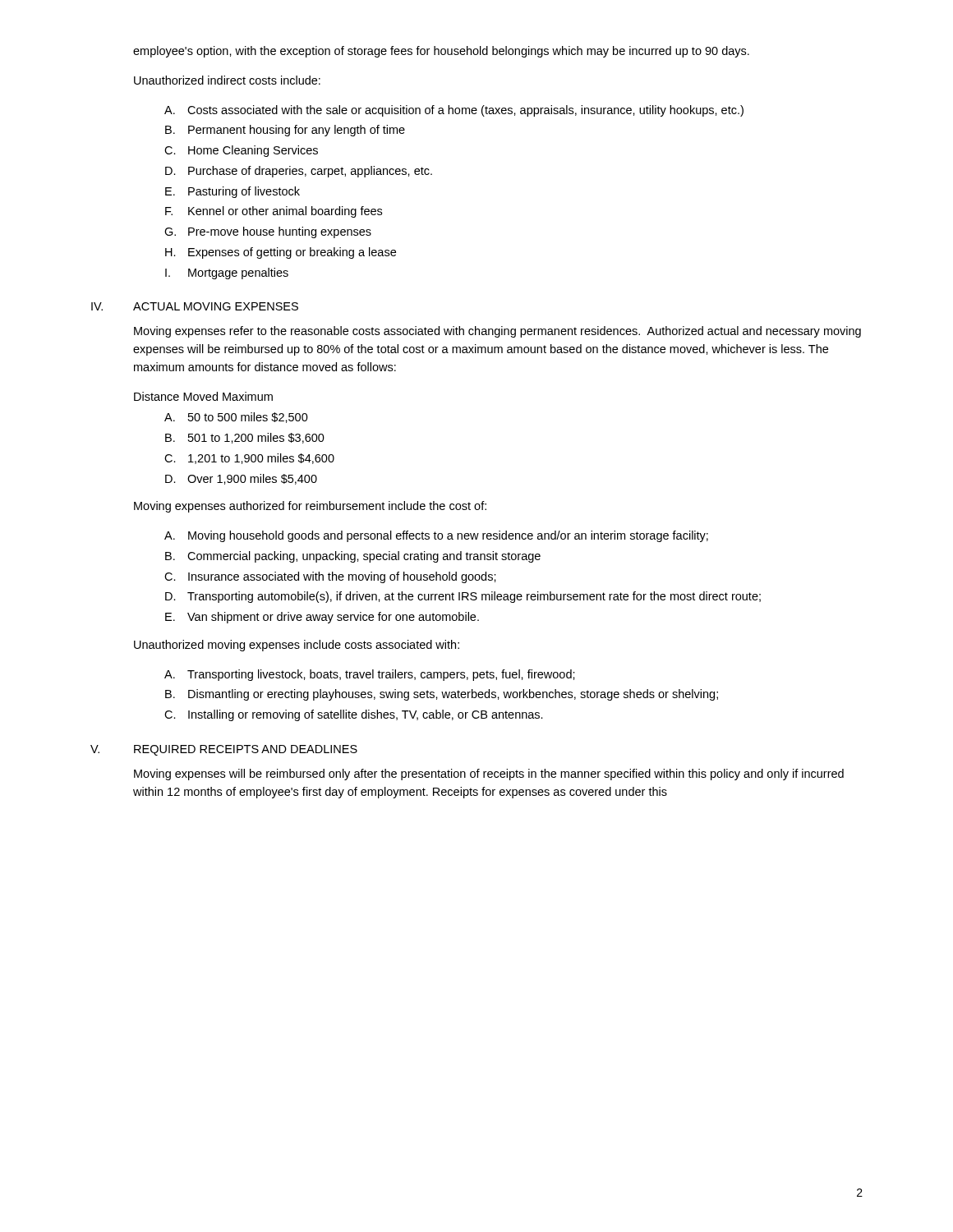953x1232 pixels.
Task: Find the block starting "D. Purchase of draperies, carpet, appliances, etc."
Action: click(299, 172)
